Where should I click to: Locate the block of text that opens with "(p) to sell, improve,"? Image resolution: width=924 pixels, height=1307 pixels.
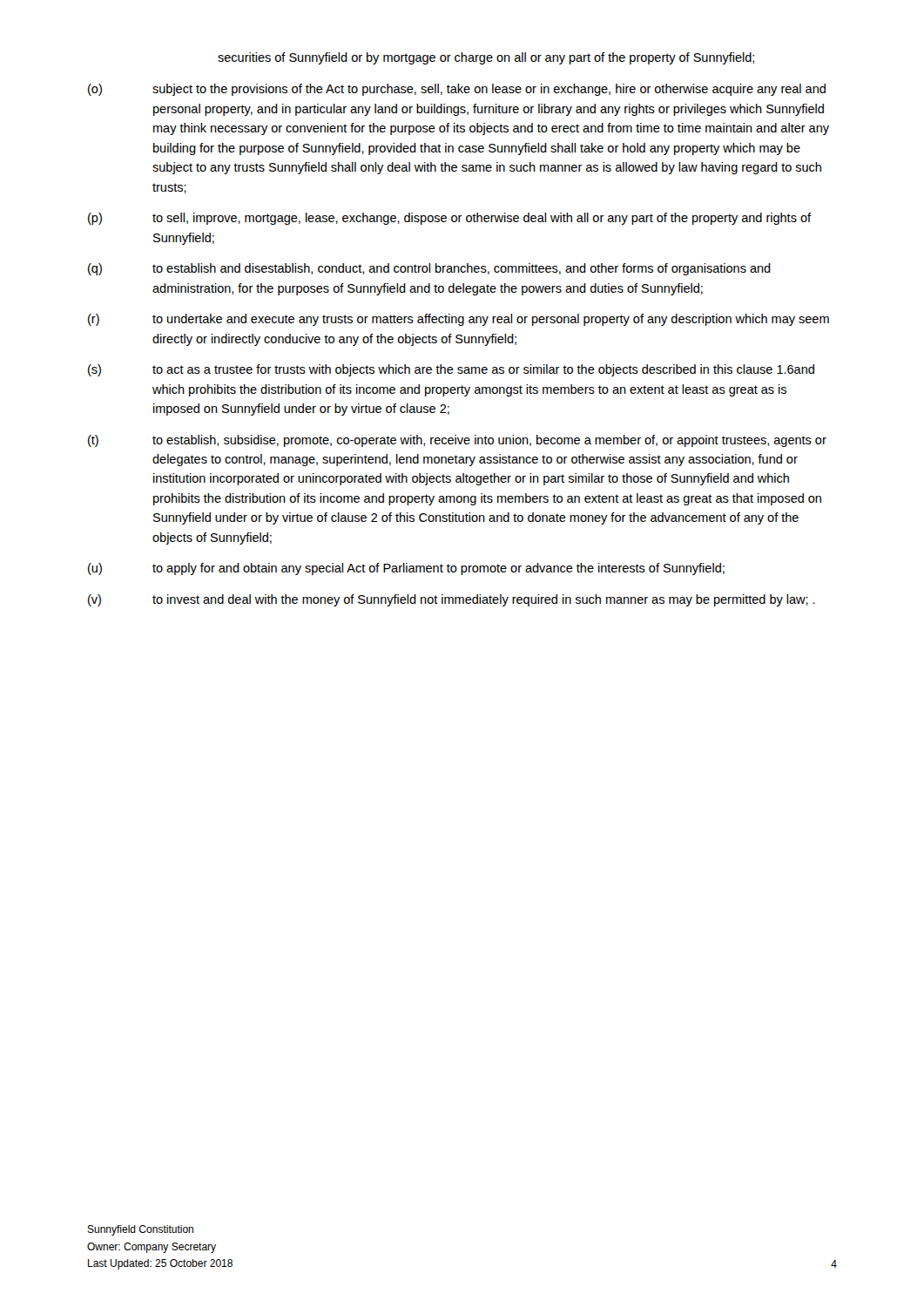click(x=462, y=228)
